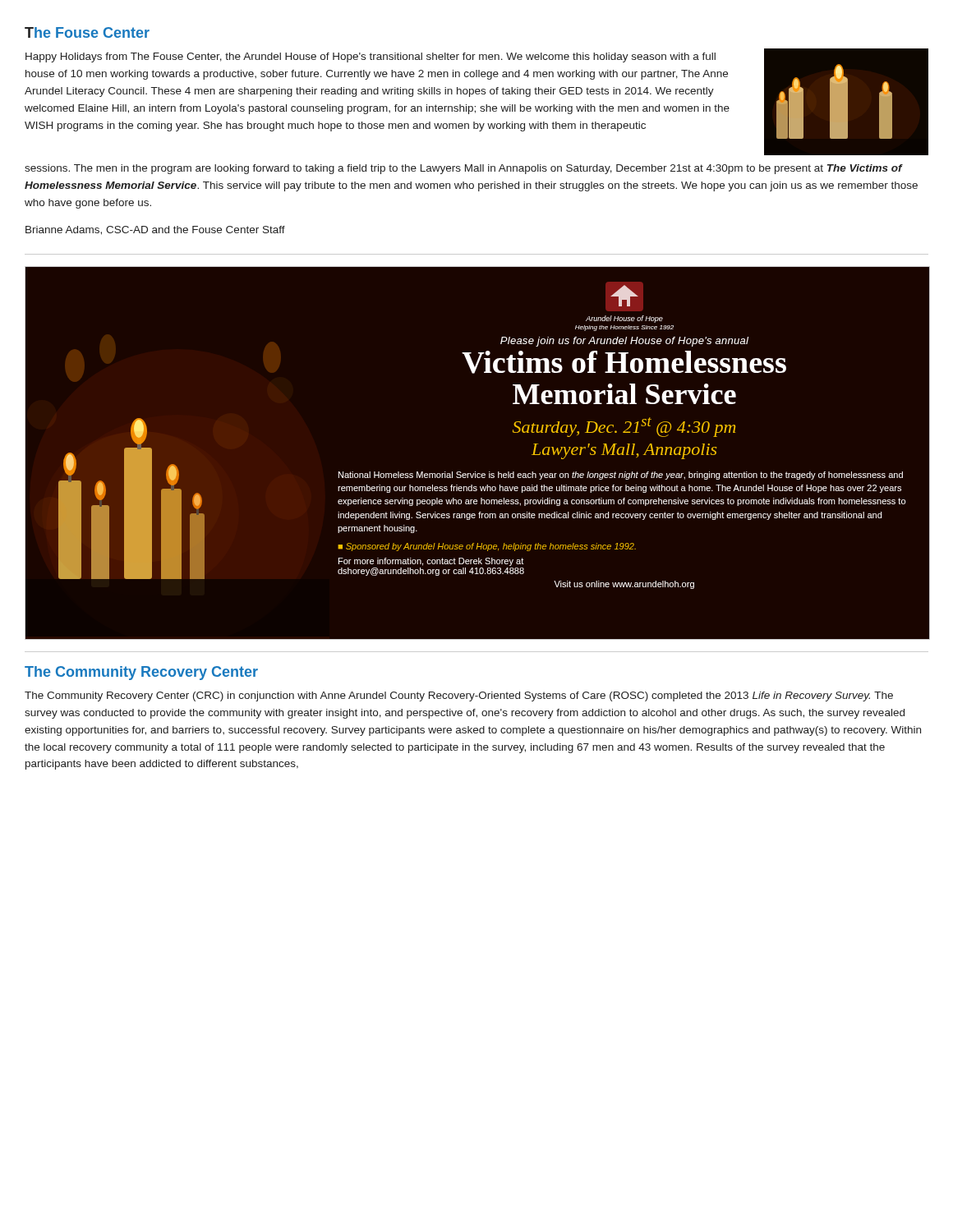The width and height of the screenshot is (953, 1232).
Task: Select the region starting "Brianne Adams, CSC-AD and the"
Action: pyautogui.click(x=155, y=229)
